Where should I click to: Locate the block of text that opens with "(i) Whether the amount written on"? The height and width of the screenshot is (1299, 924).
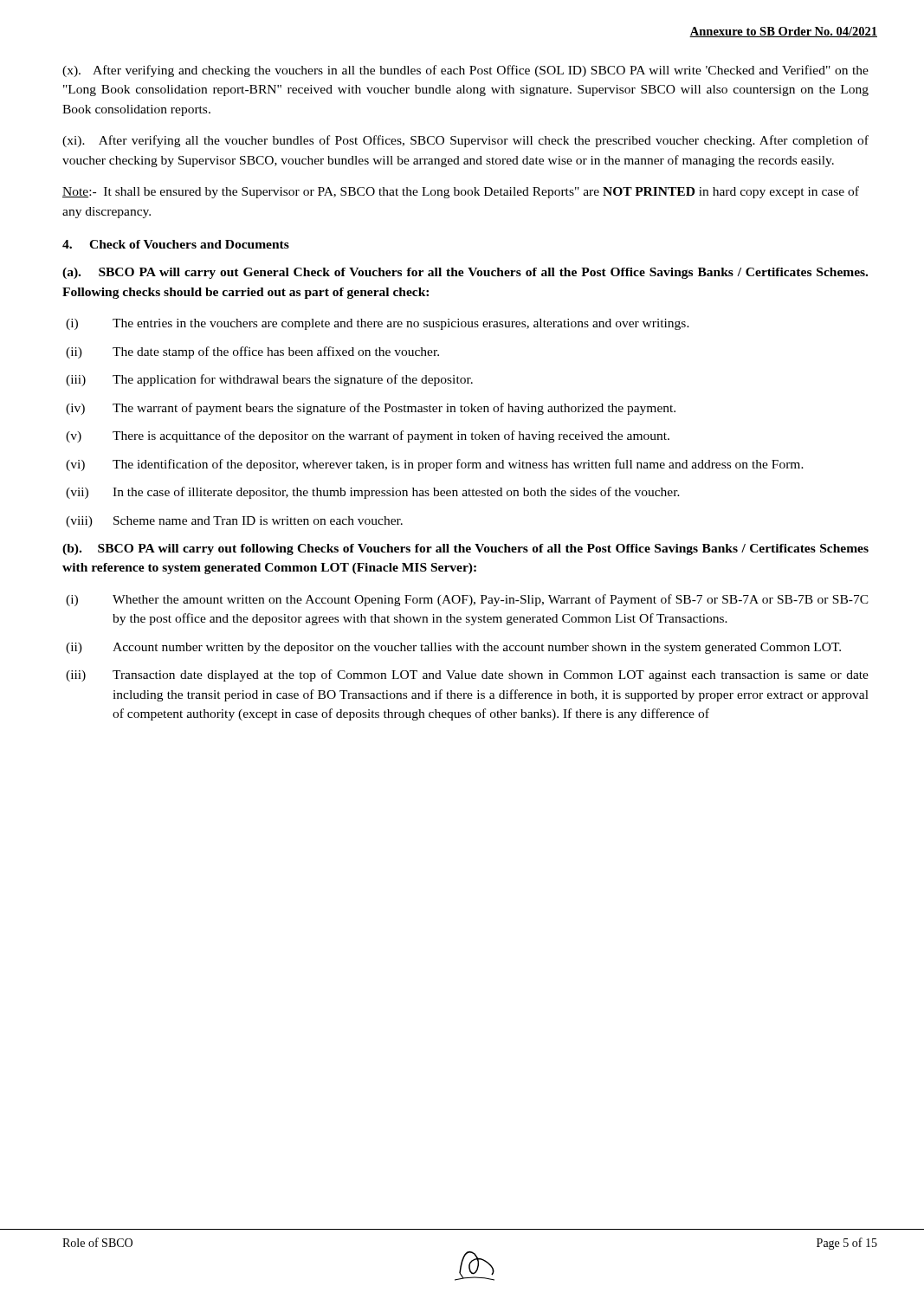point(465,609)
